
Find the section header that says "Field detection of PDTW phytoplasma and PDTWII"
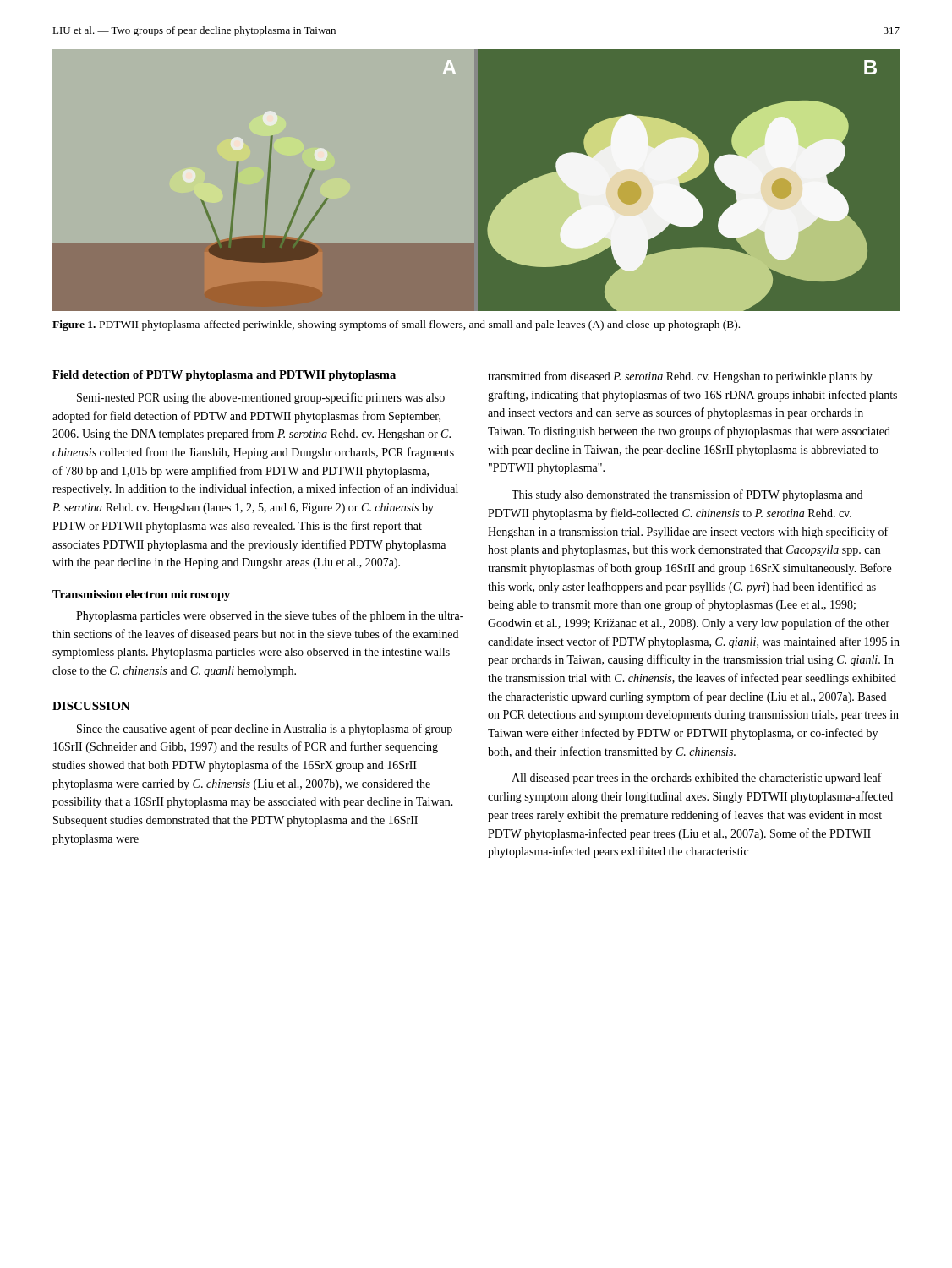pos(224,375)
